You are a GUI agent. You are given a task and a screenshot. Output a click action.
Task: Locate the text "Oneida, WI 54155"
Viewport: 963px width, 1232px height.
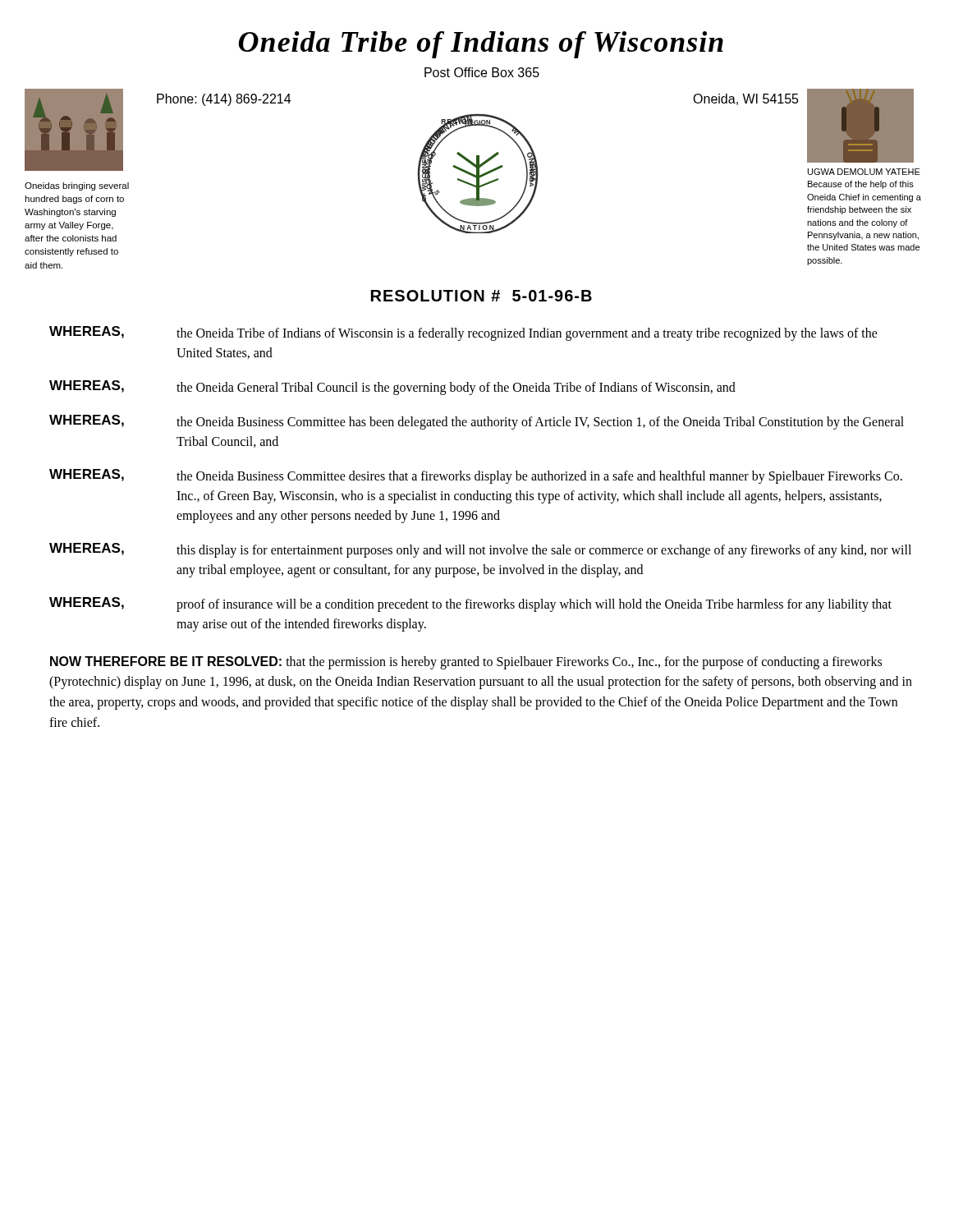[746, 99]
